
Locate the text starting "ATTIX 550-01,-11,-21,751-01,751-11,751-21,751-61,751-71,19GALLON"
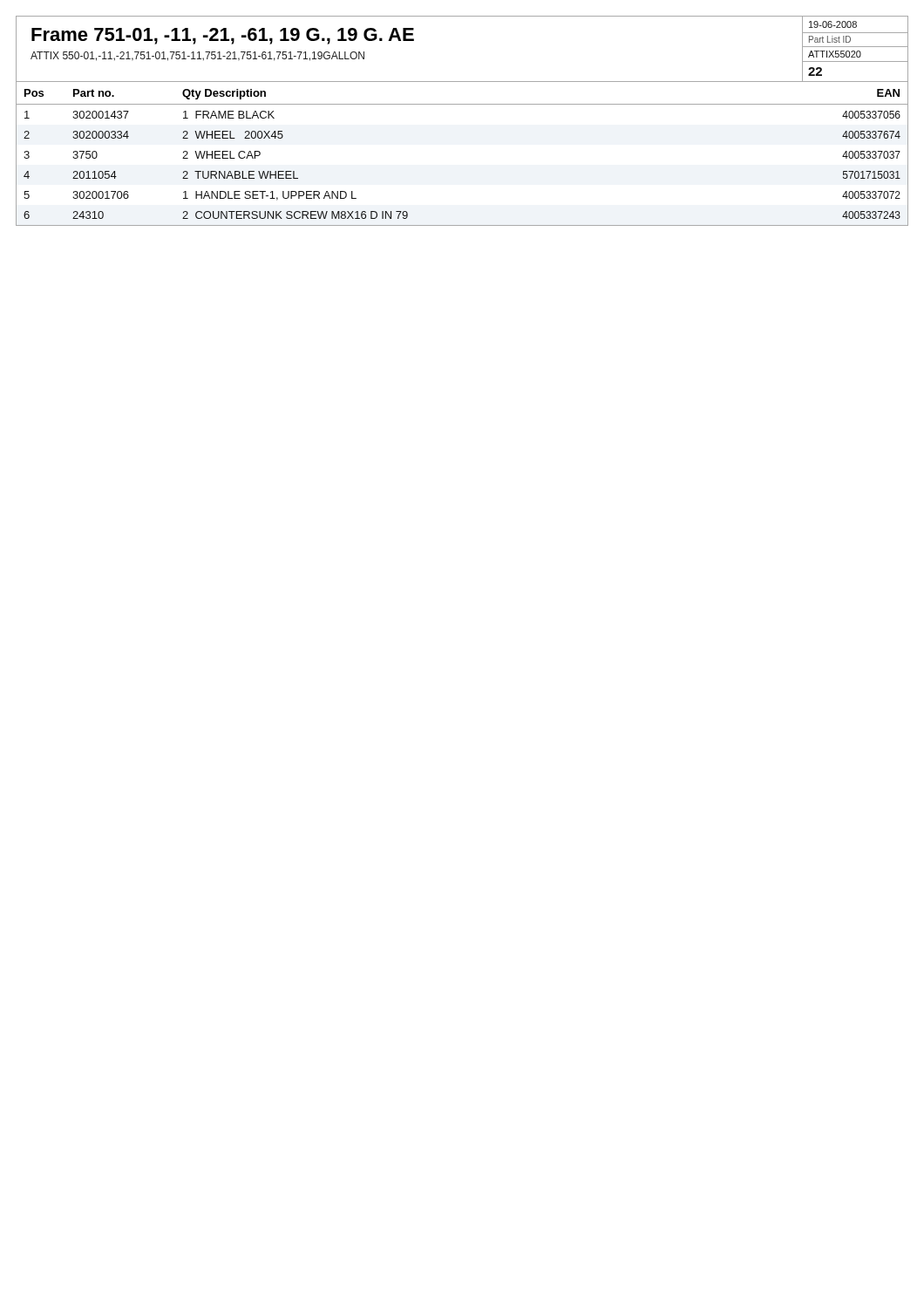click(198, 56)
